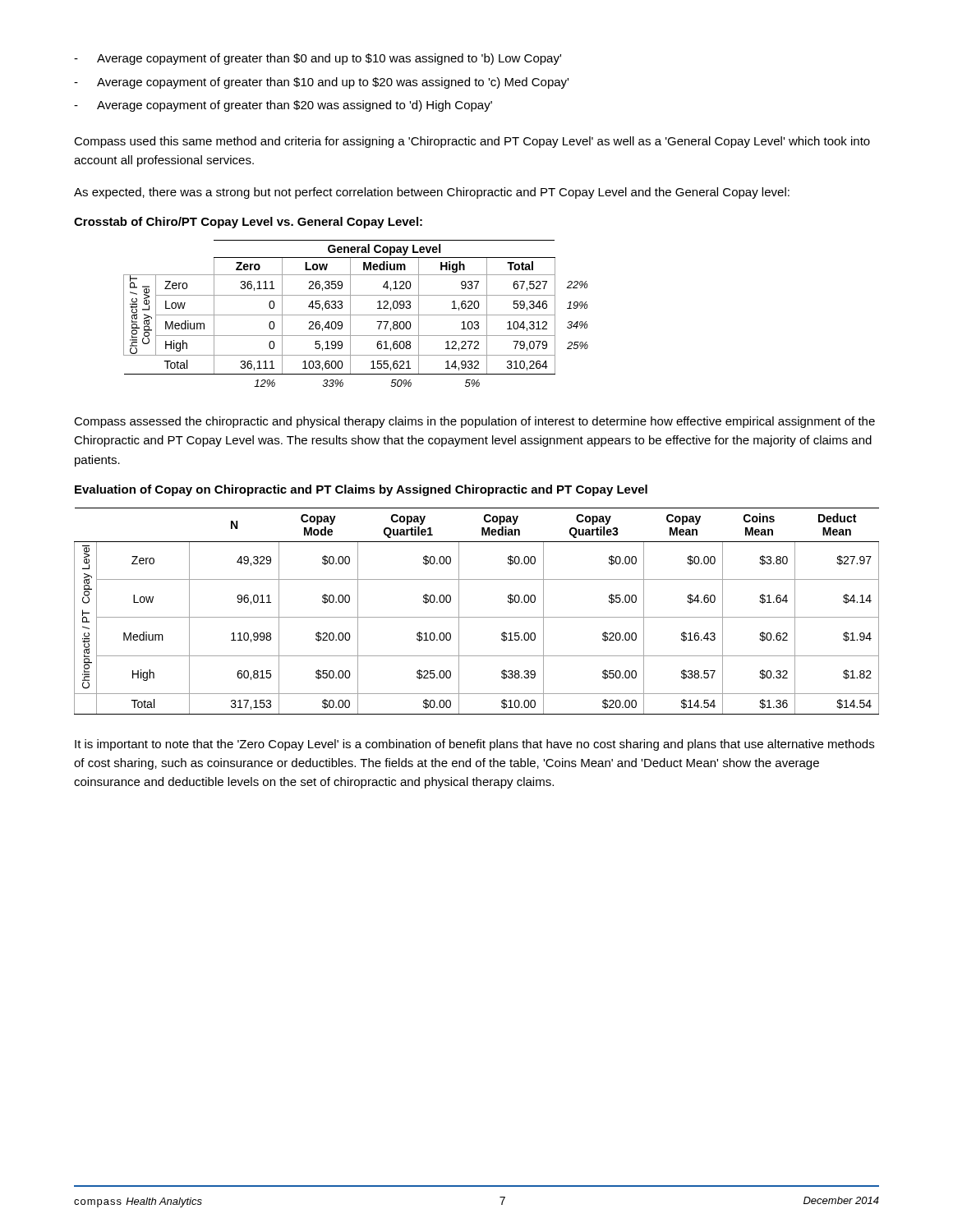Click on the table containing "General Copay Level"
The width and height of the screenshot is (953, 1232).
(476, 316)
